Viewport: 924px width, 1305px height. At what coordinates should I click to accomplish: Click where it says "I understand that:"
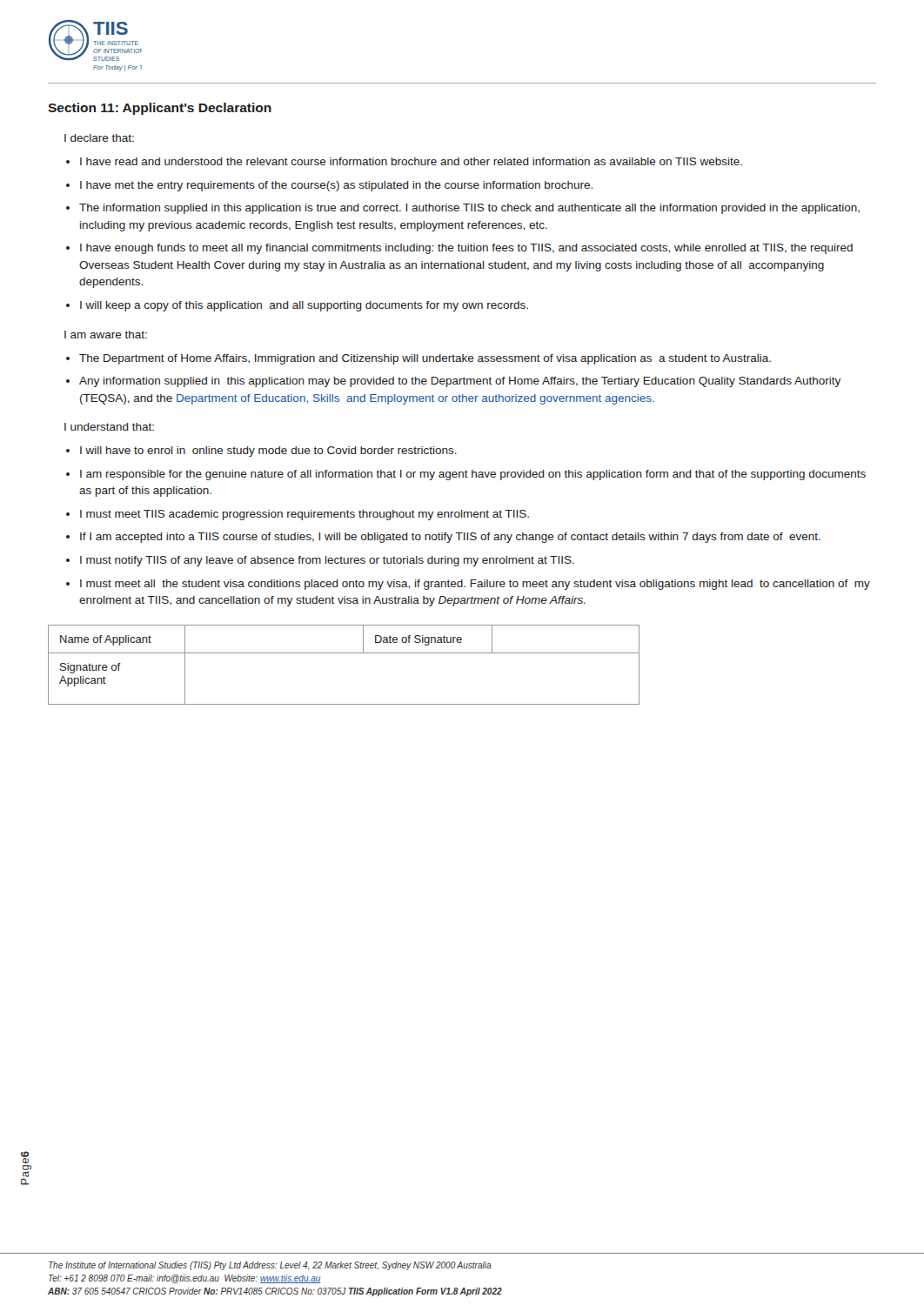tap(109, 427)
